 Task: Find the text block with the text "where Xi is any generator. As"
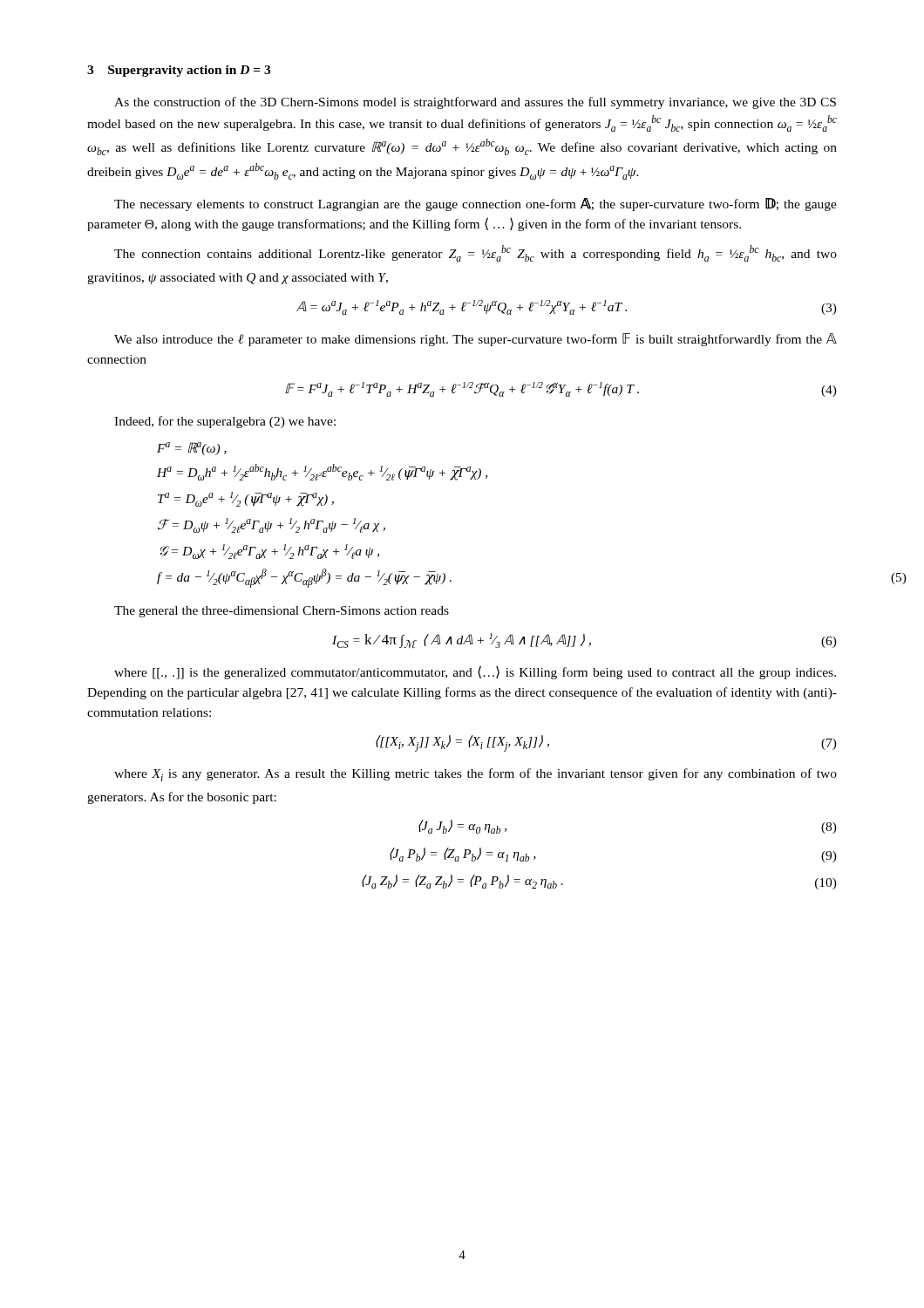(x=462, y=785)
